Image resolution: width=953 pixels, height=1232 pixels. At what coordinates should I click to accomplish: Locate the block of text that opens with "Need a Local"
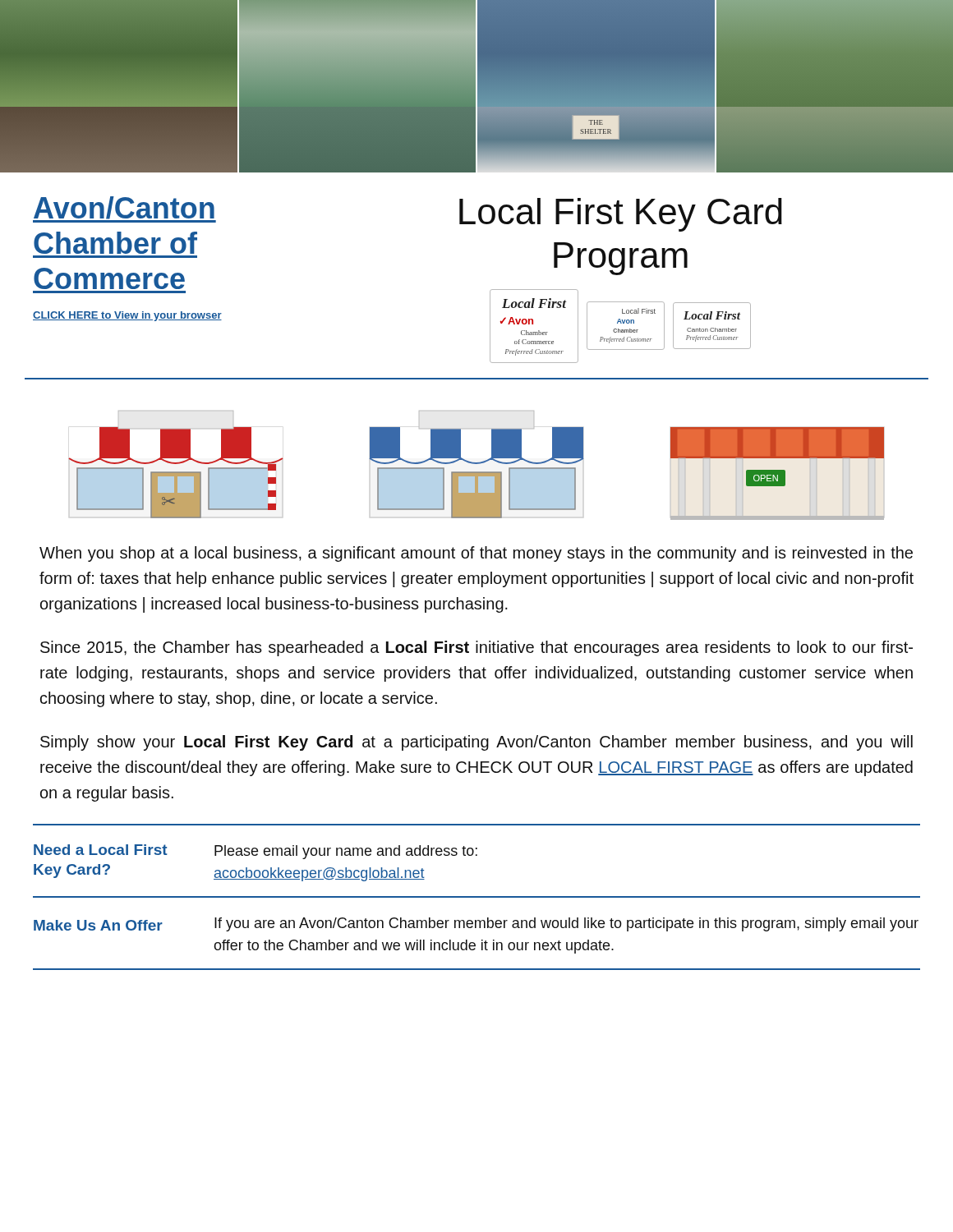100,860
